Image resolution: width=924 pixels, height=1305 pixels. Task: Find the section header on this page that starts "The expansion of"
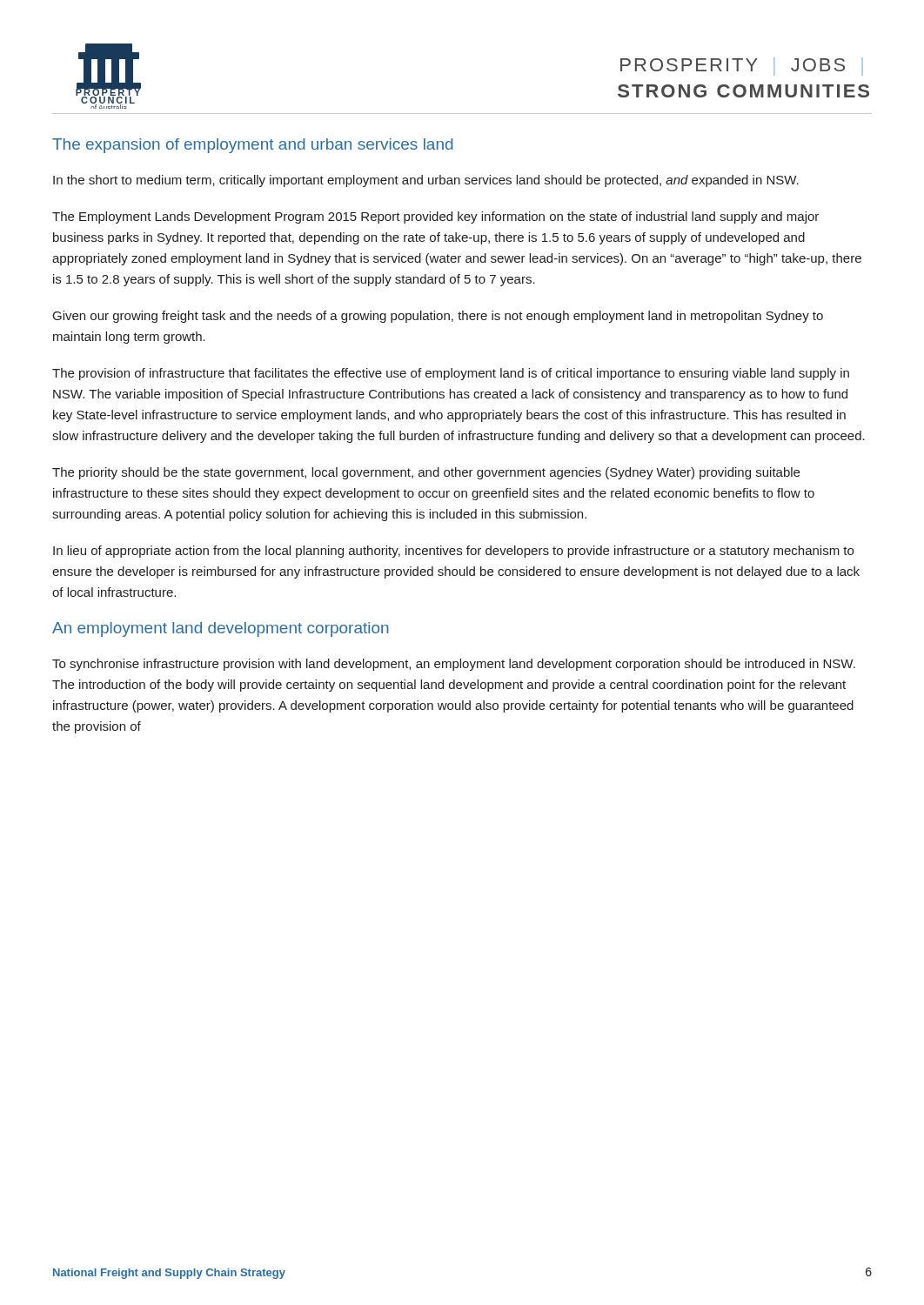253,144
